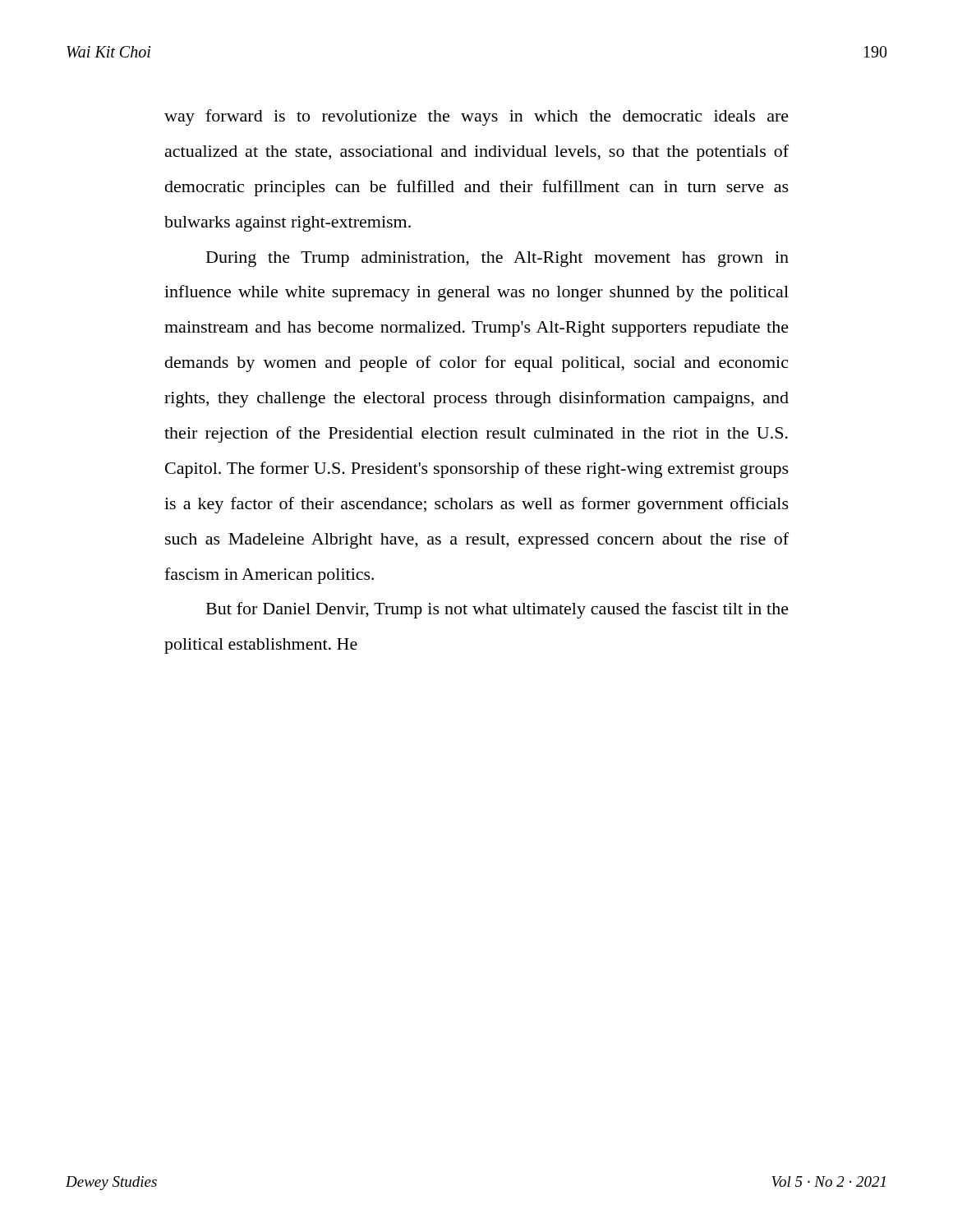Locate the block of text that opens with "way forward is to"
The width and height of the screenshot is (953, 1232).
tap(476, 117)
